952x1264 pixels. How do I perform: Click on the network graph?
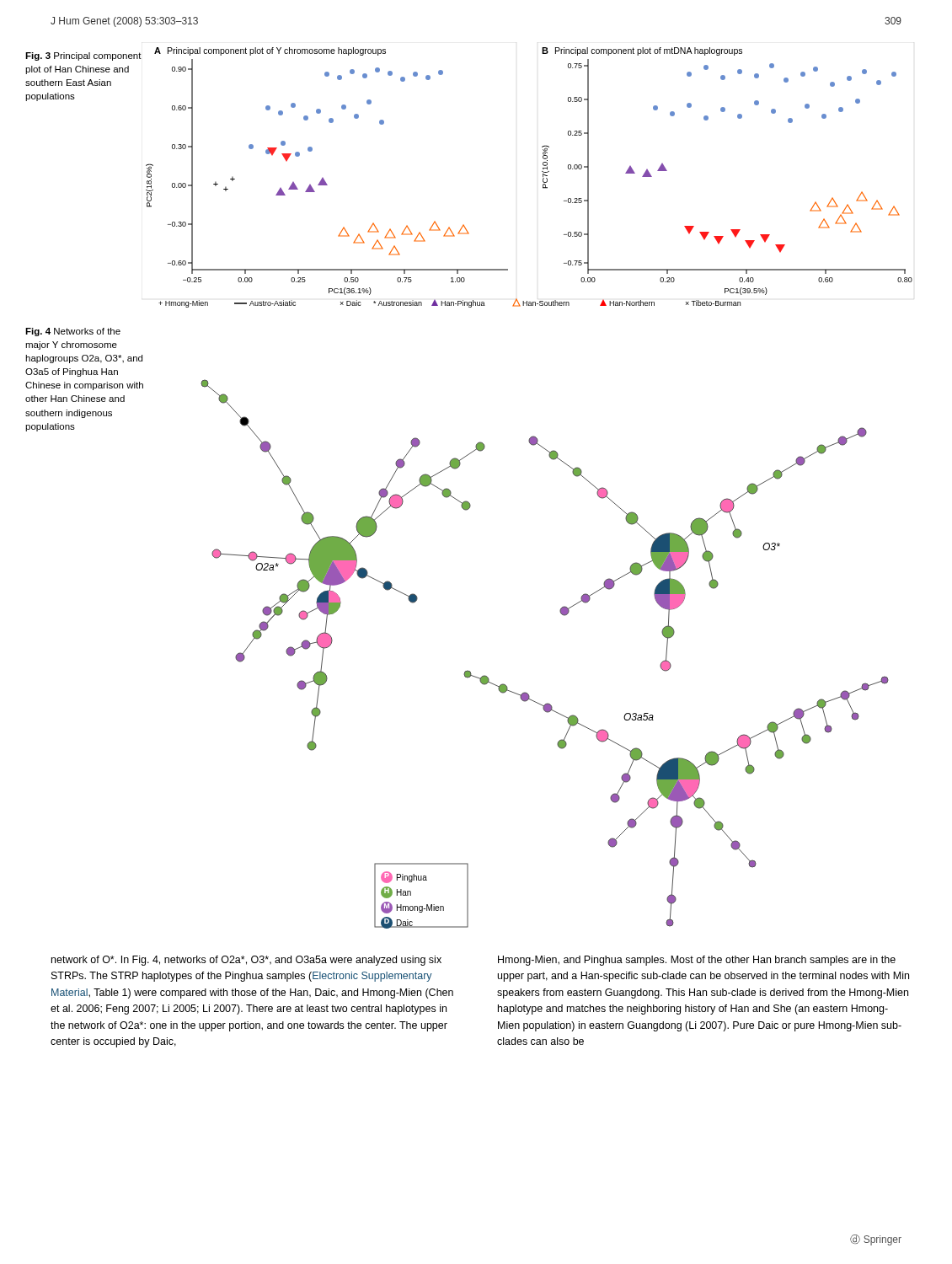tap(531, 629)
